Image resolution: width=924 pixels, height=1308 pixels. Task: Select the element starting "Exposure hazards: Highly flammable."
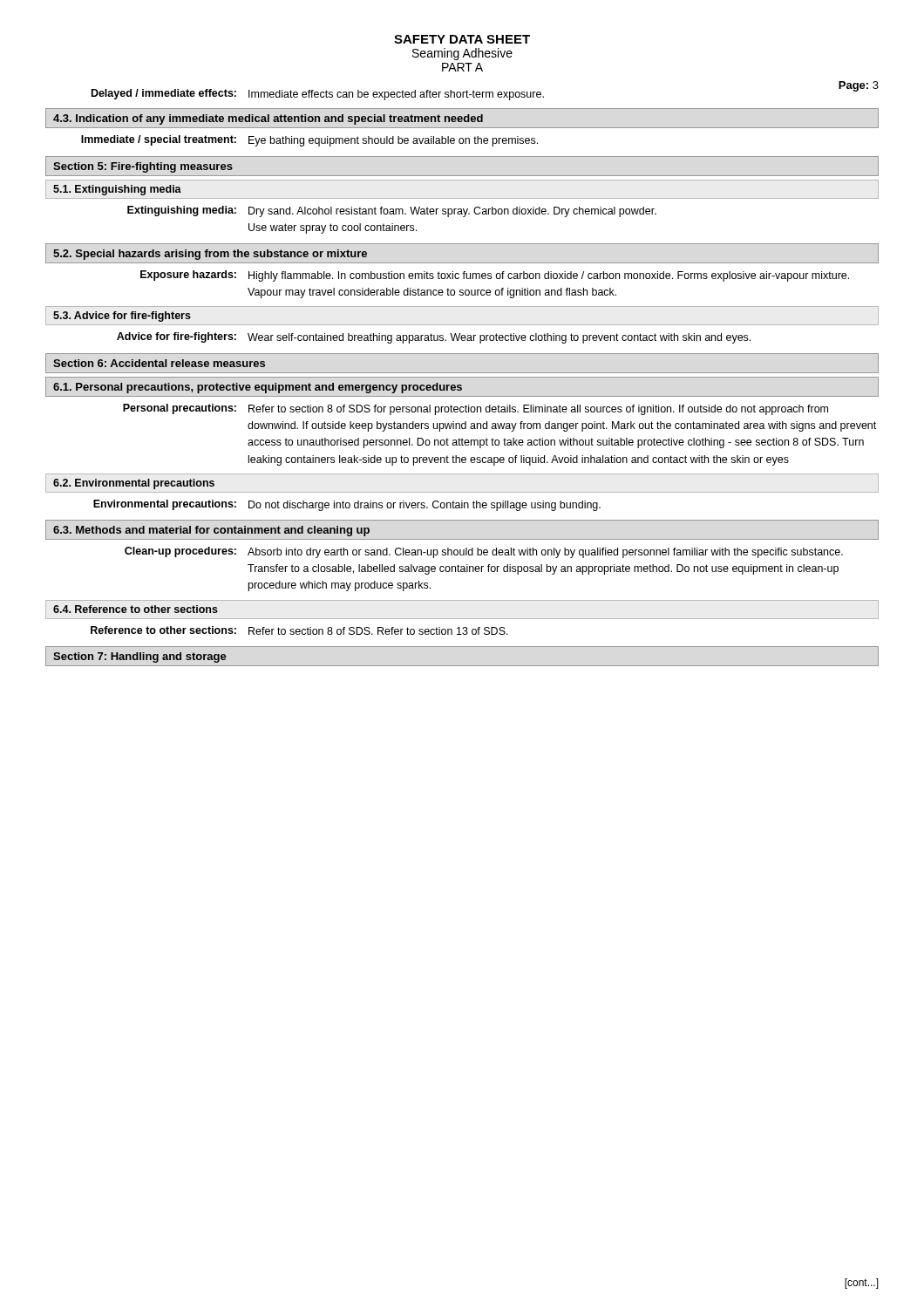[x=462, y=284]
